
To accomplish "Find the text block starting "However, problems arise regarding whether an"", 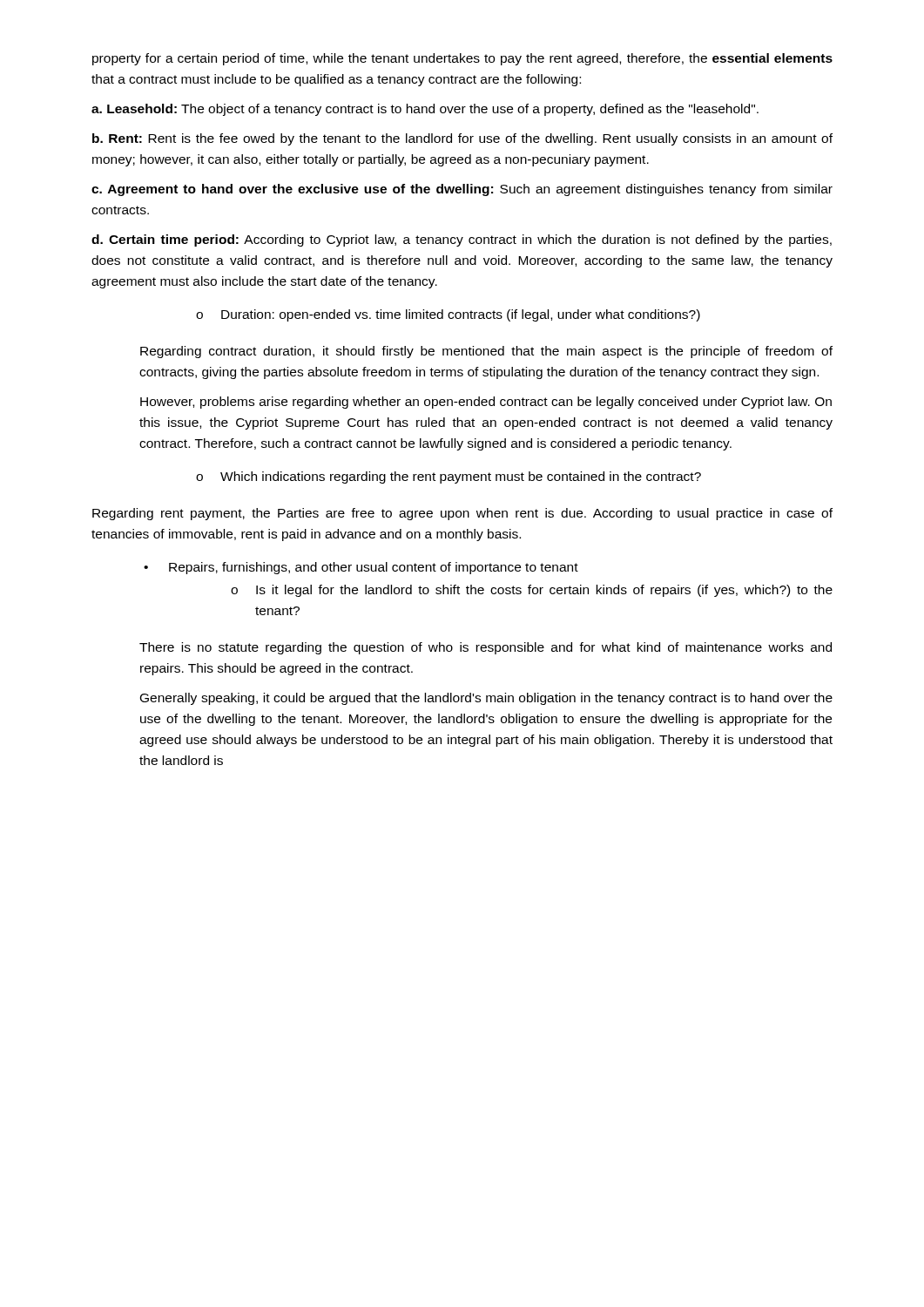I will (x=486, y=422).
